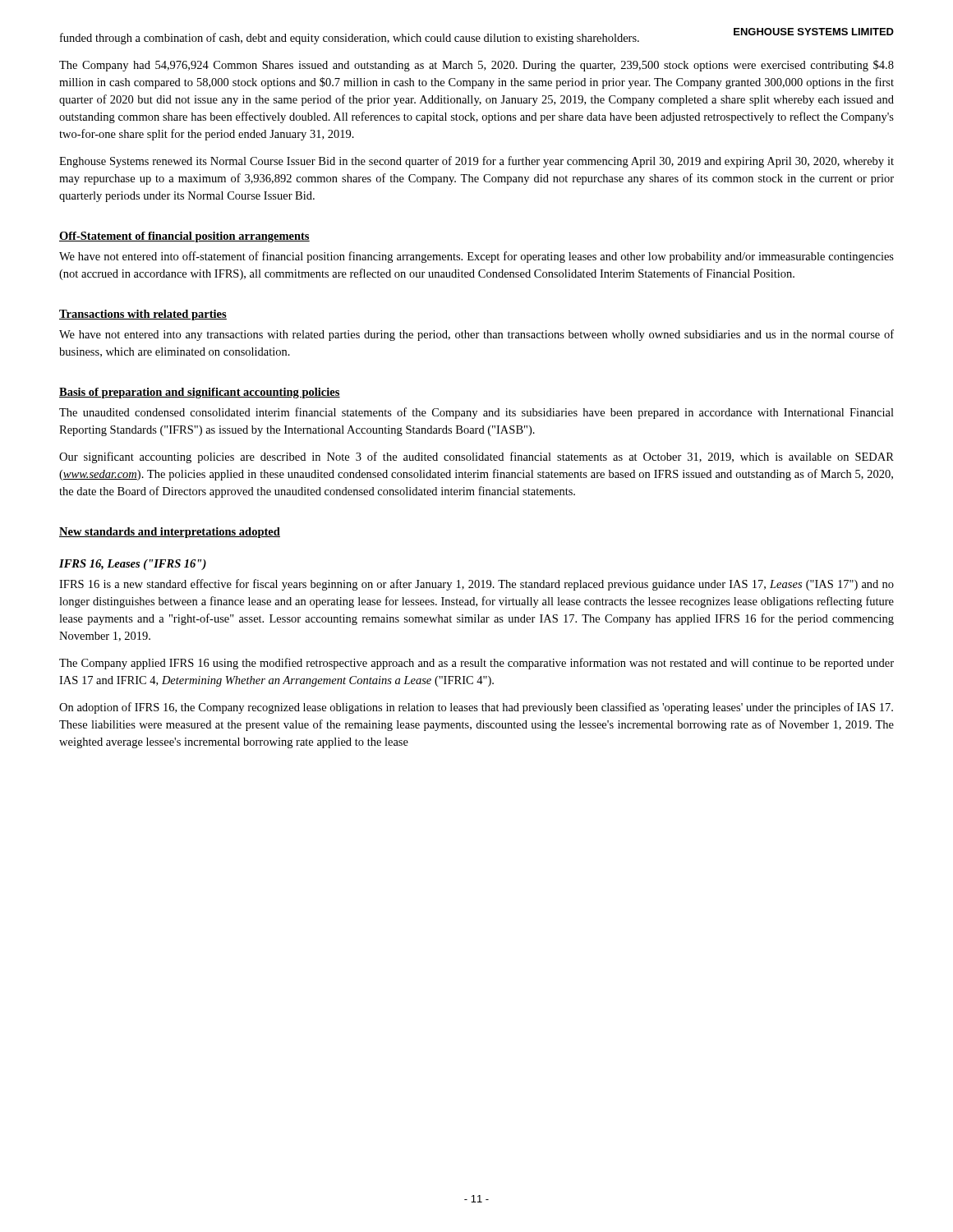
Task: Point to the block starting "Our significant accounting policies"
Action: [x=476, y=475]
